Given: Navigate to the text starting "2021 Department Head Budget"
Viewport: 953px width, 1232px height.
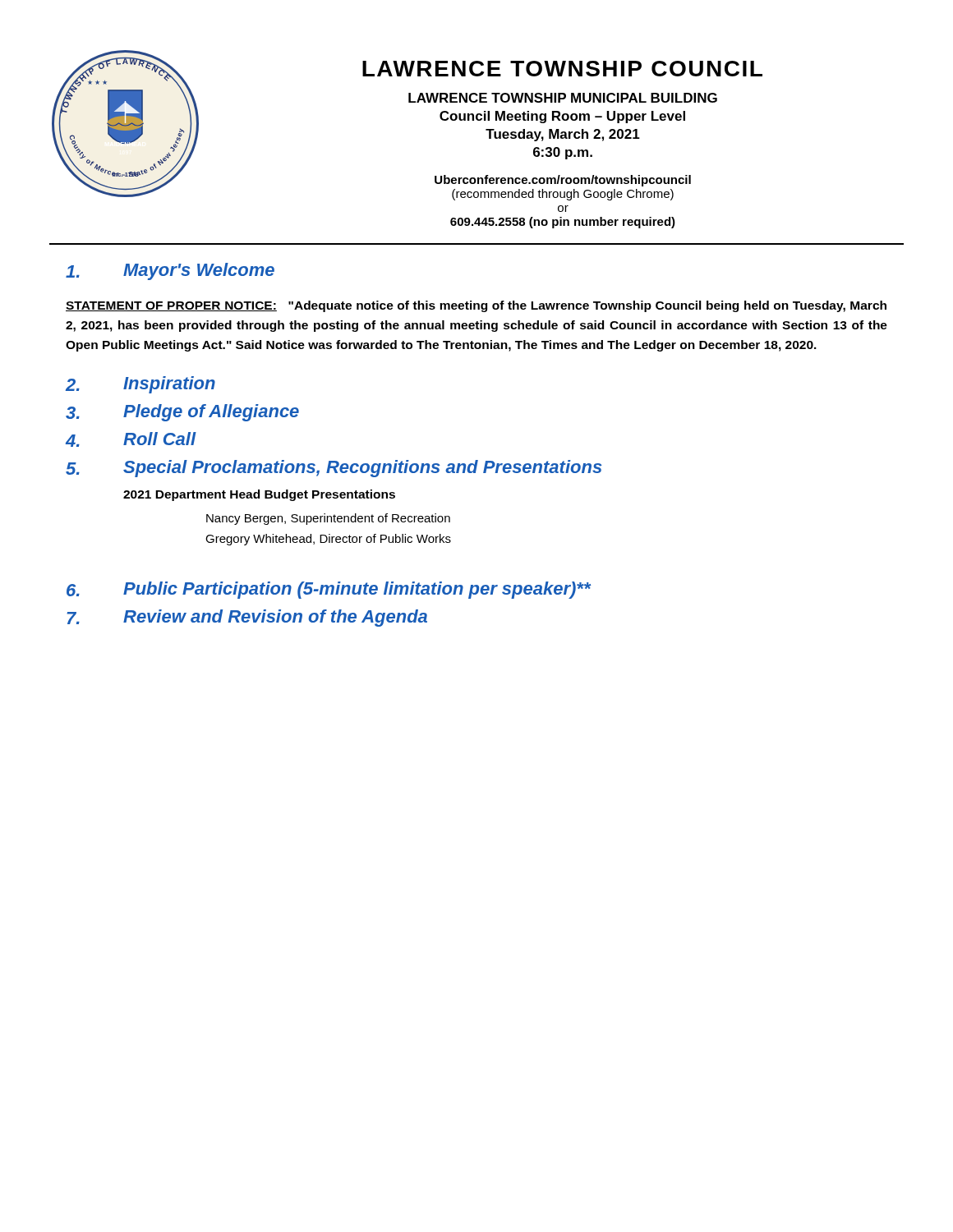Looking at the screenshot, I should pyautogui.click(x=259, y=495).
